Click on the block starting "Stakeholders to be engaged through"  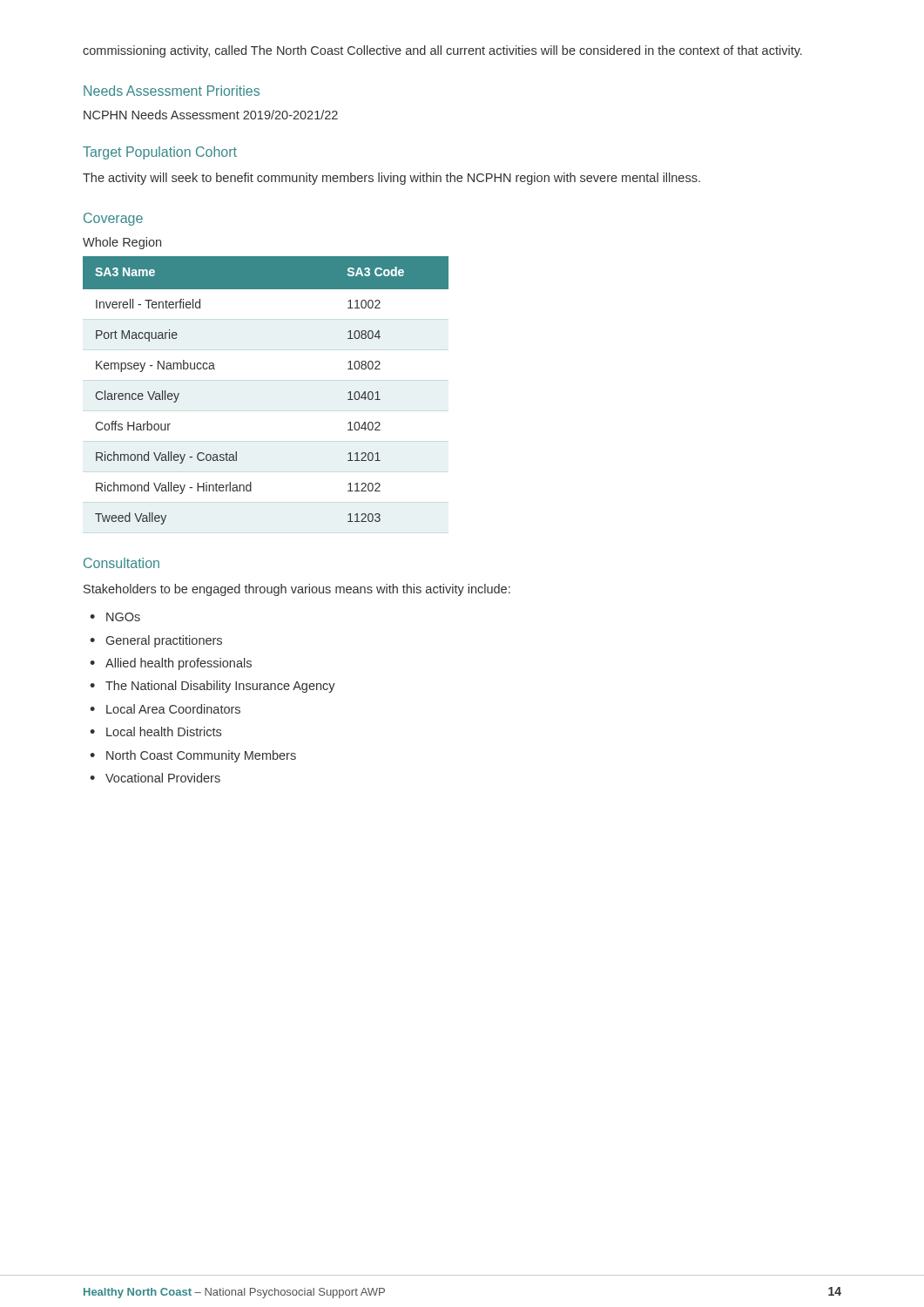coord(297,589)
